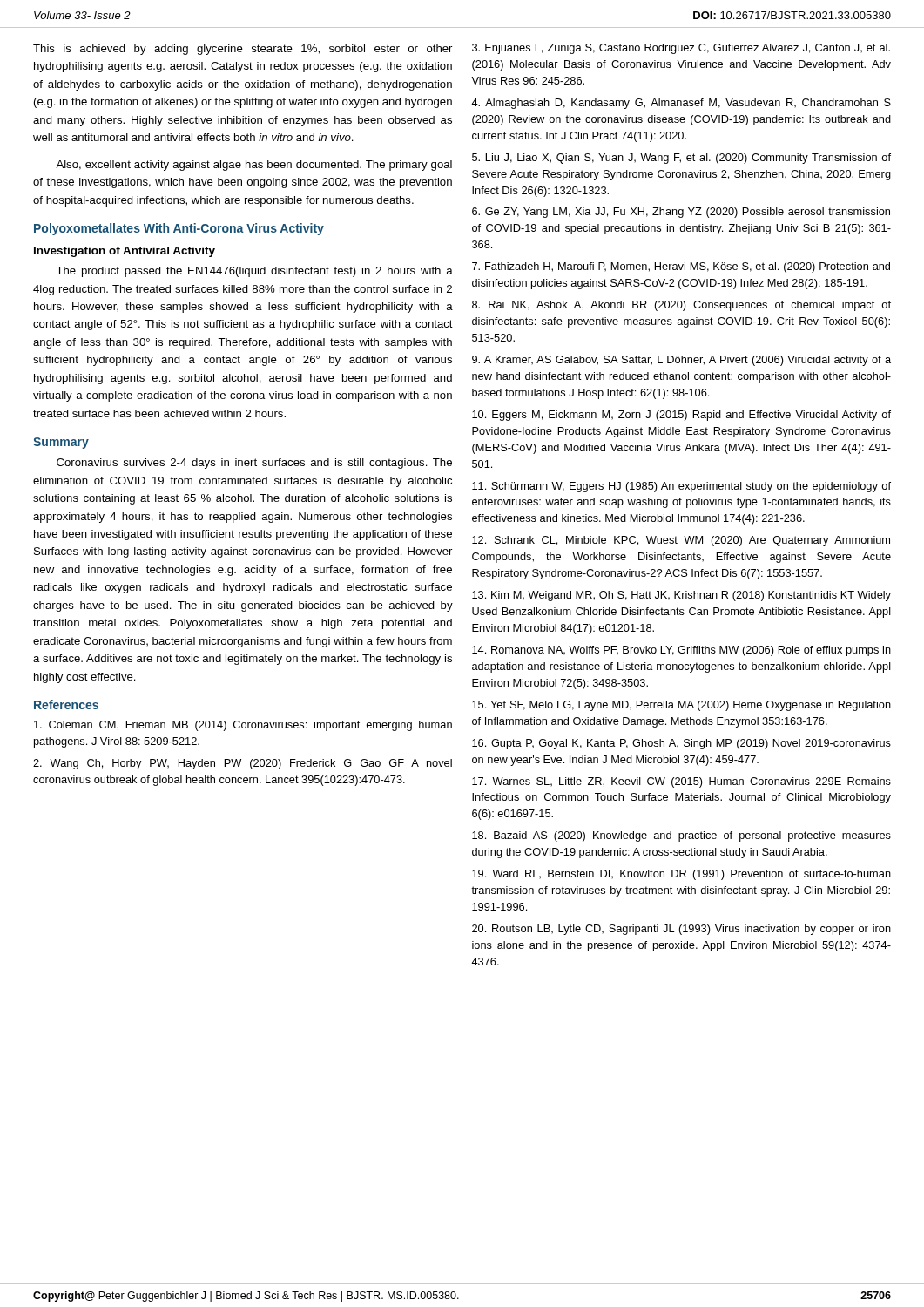Select the region starting "3. Enjuanes L, Zuñiga S, Castaño"
Image resolution: width=924 pixels, height=1307 pixels.
pos(681,64)
